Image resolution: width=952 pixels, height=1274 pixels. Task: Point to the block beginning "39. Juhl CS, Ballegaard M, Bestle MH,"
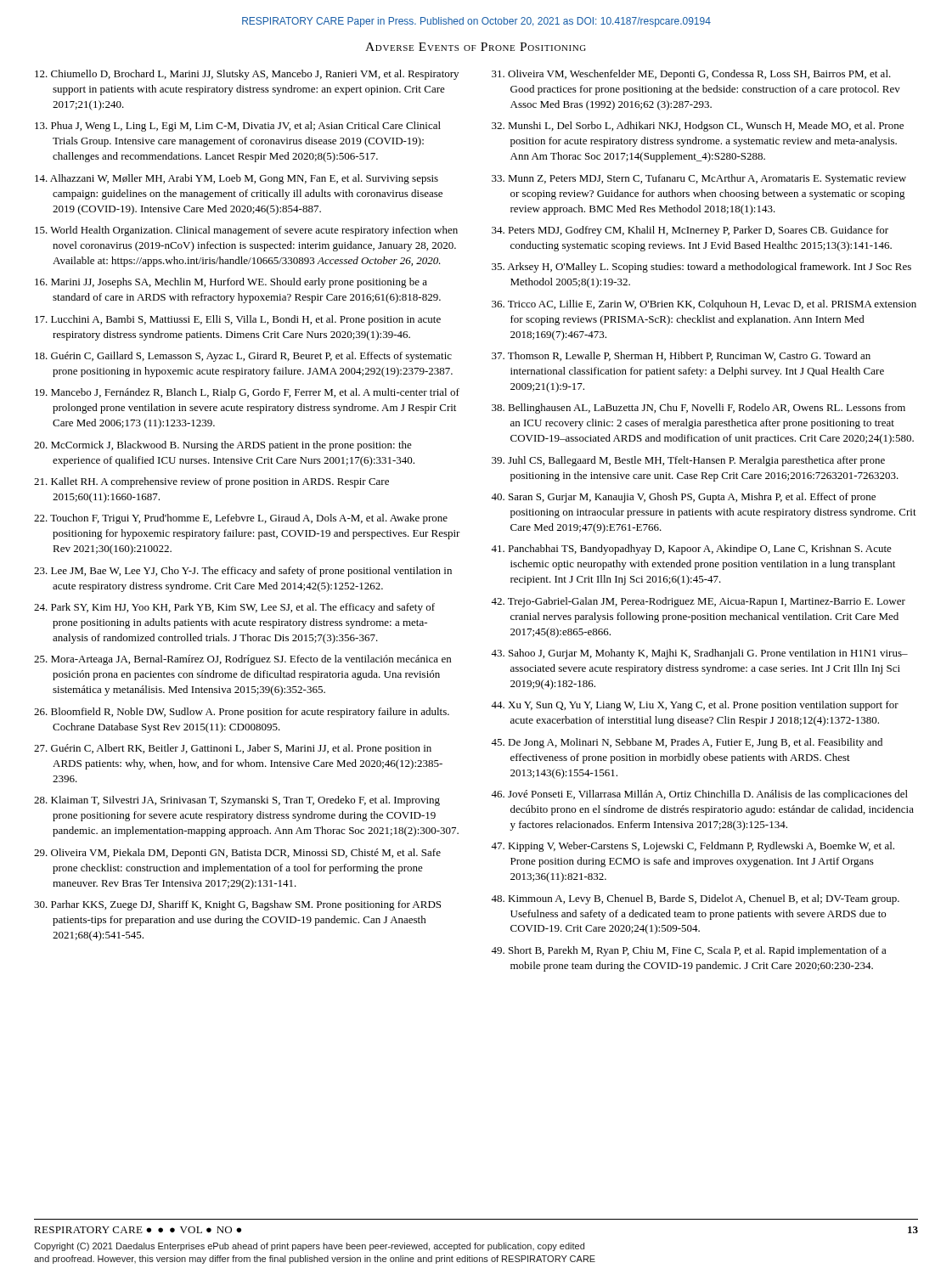click(x=695, y=467)
